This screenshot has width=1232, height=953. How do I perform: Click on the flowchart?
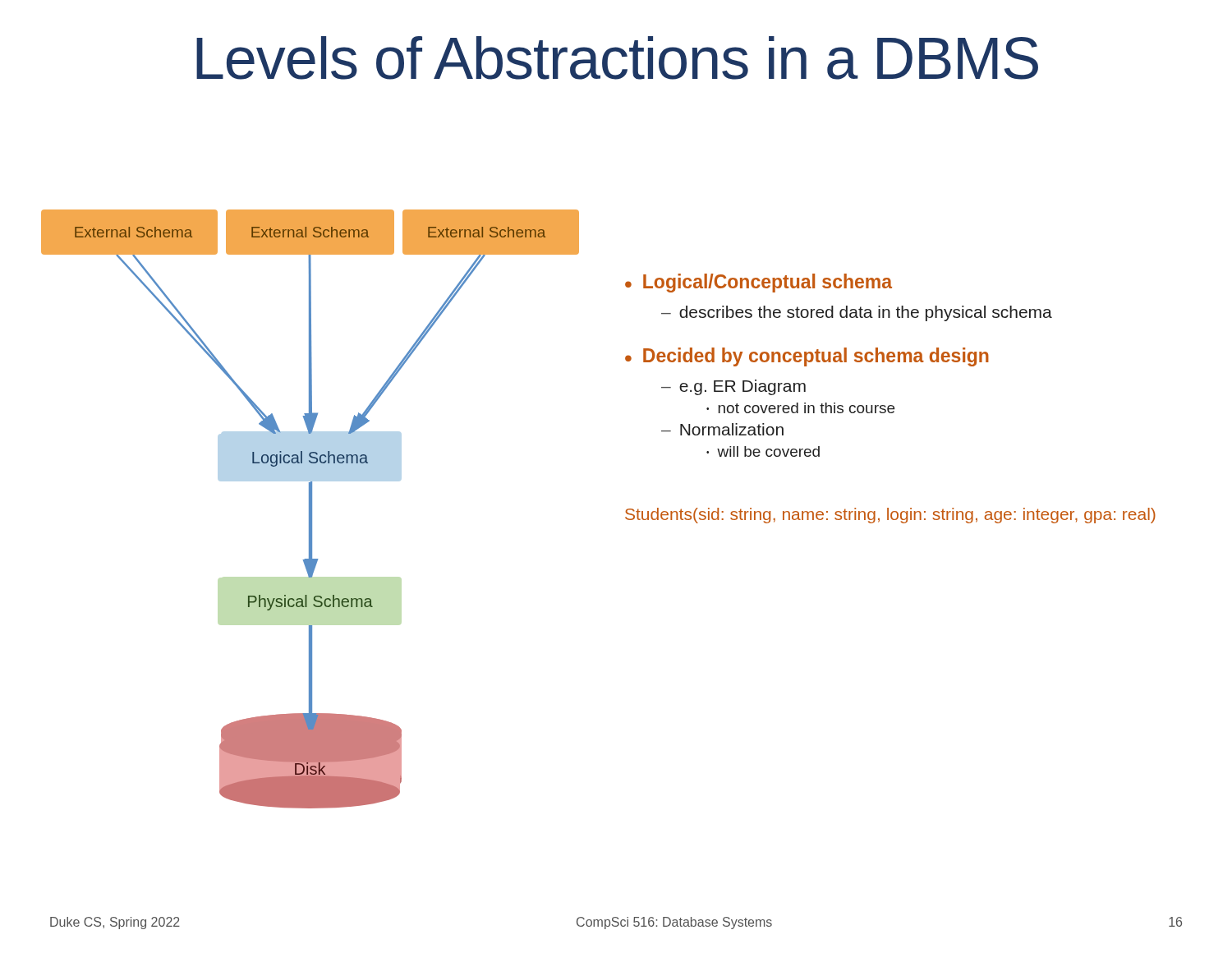pos(312,497)
